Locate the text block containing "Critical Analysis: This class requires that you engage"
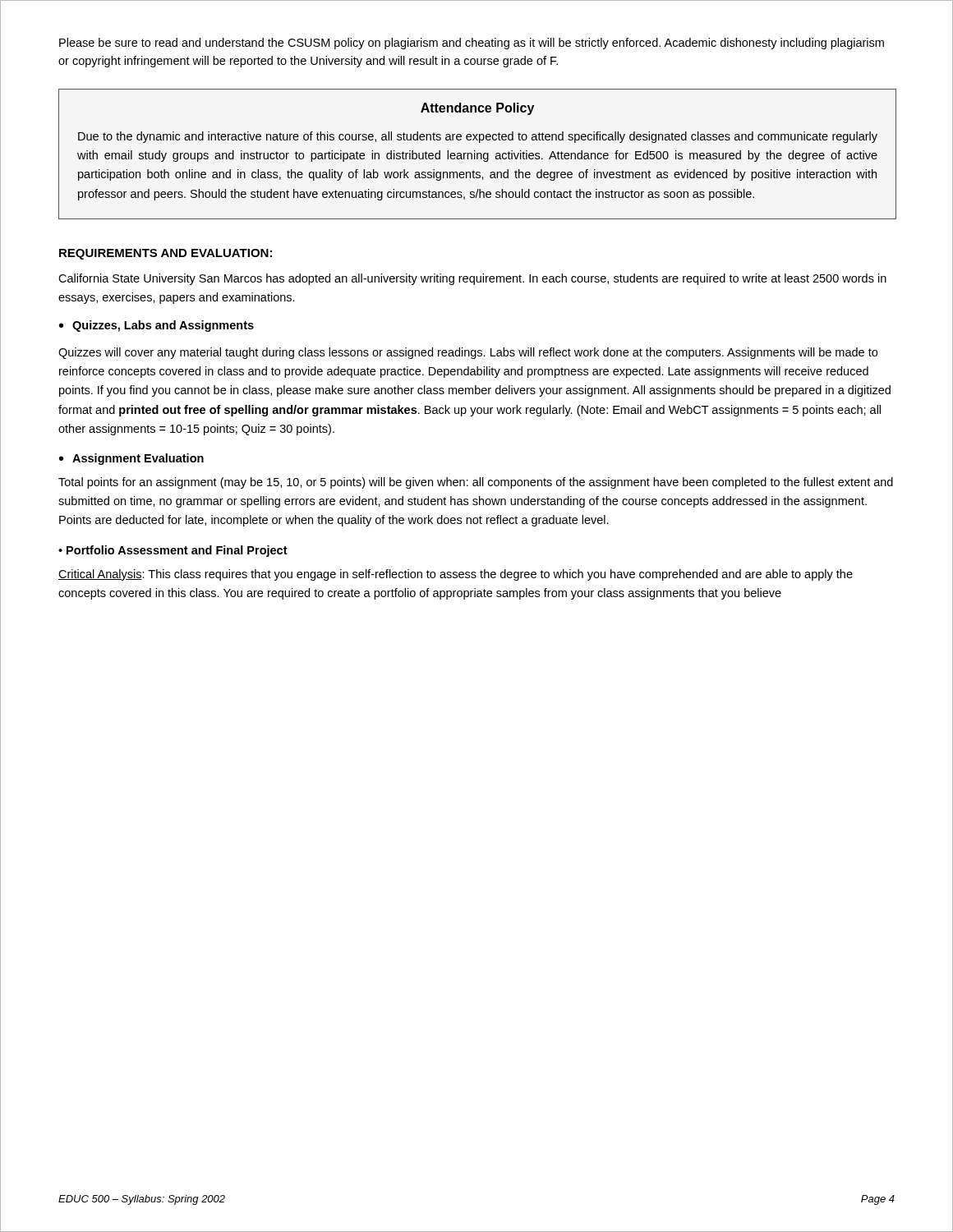This screenshot has height=1232, width=953. pyautogui.click(x=456, y=583)
